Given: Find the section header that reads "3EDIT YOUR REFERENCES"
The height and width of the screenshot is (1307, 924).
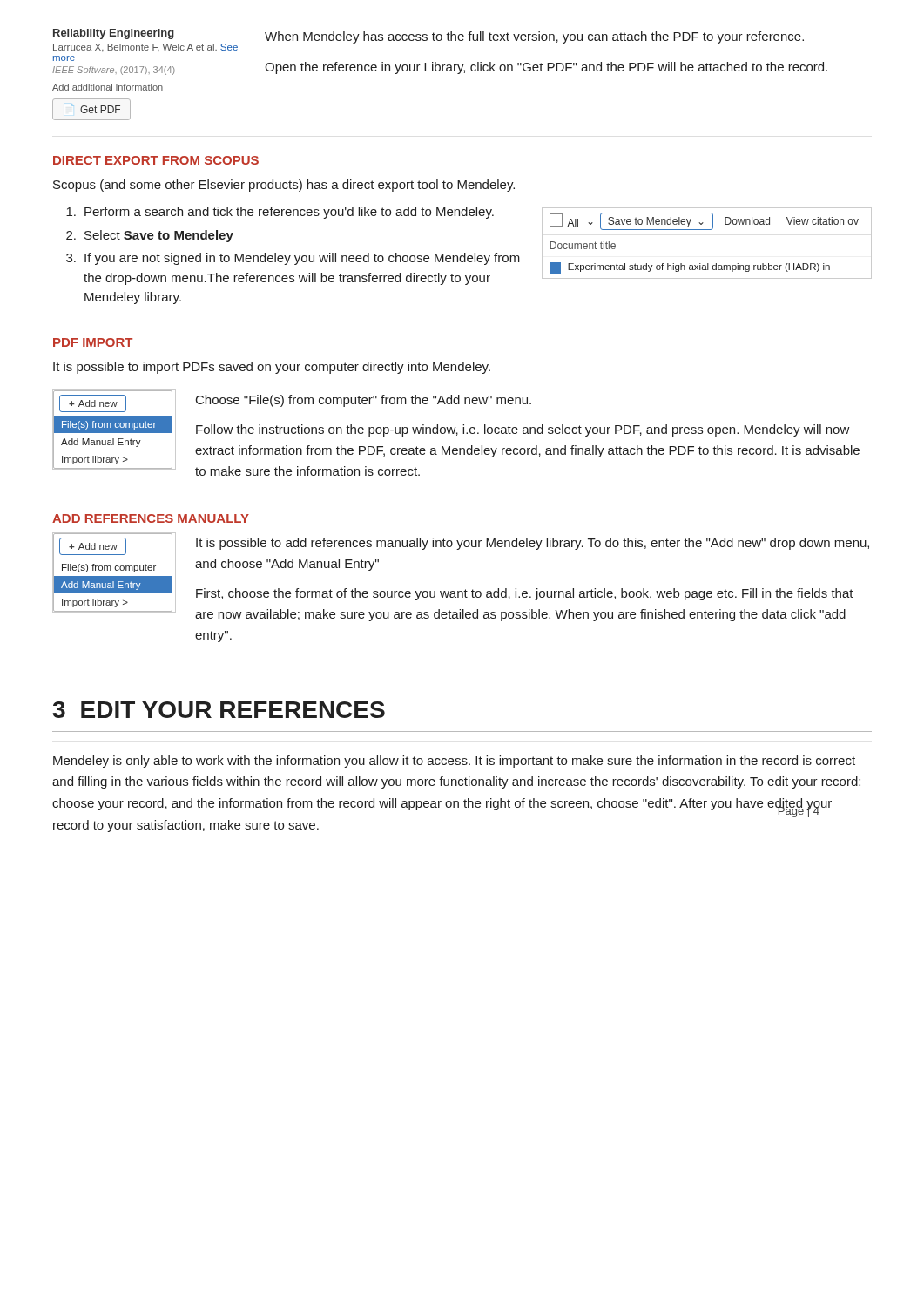Looking at the screenshot, I should 219,709.
